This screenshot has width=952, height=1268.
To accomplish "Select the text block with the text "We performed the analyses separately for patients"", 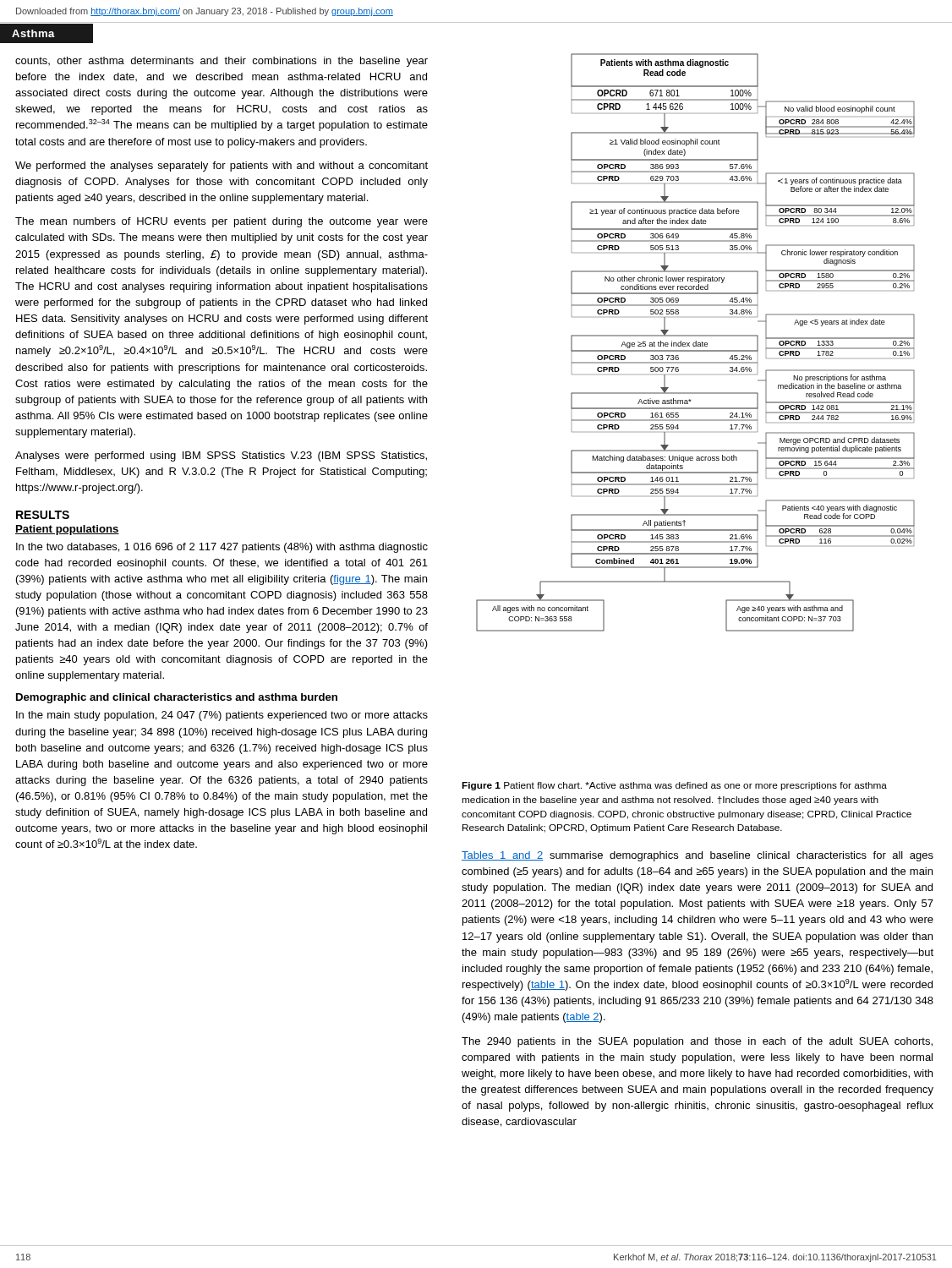I will click(222, 181).
